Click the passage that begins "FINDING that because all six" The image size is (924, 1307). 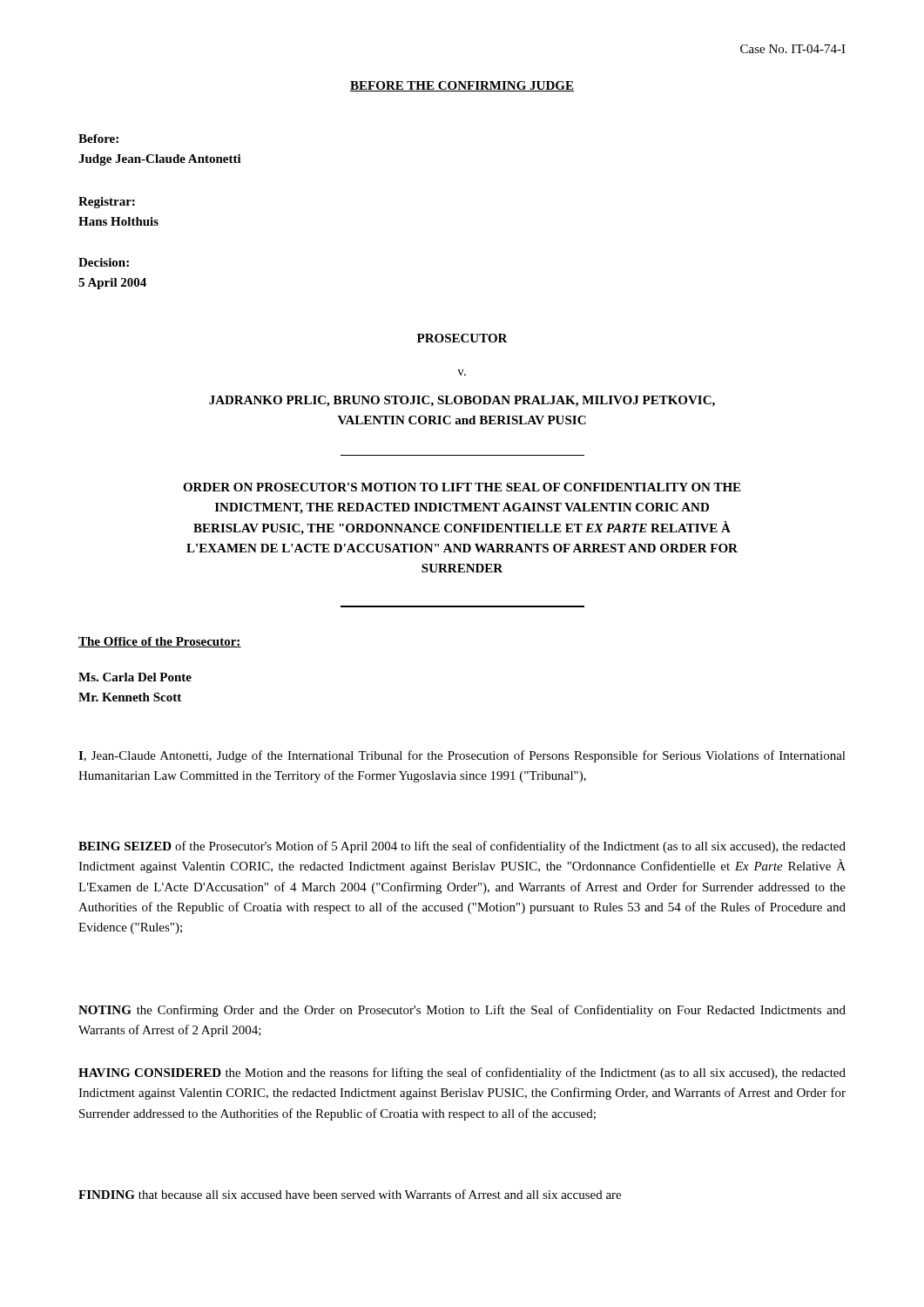click(x=350, y=1195)
